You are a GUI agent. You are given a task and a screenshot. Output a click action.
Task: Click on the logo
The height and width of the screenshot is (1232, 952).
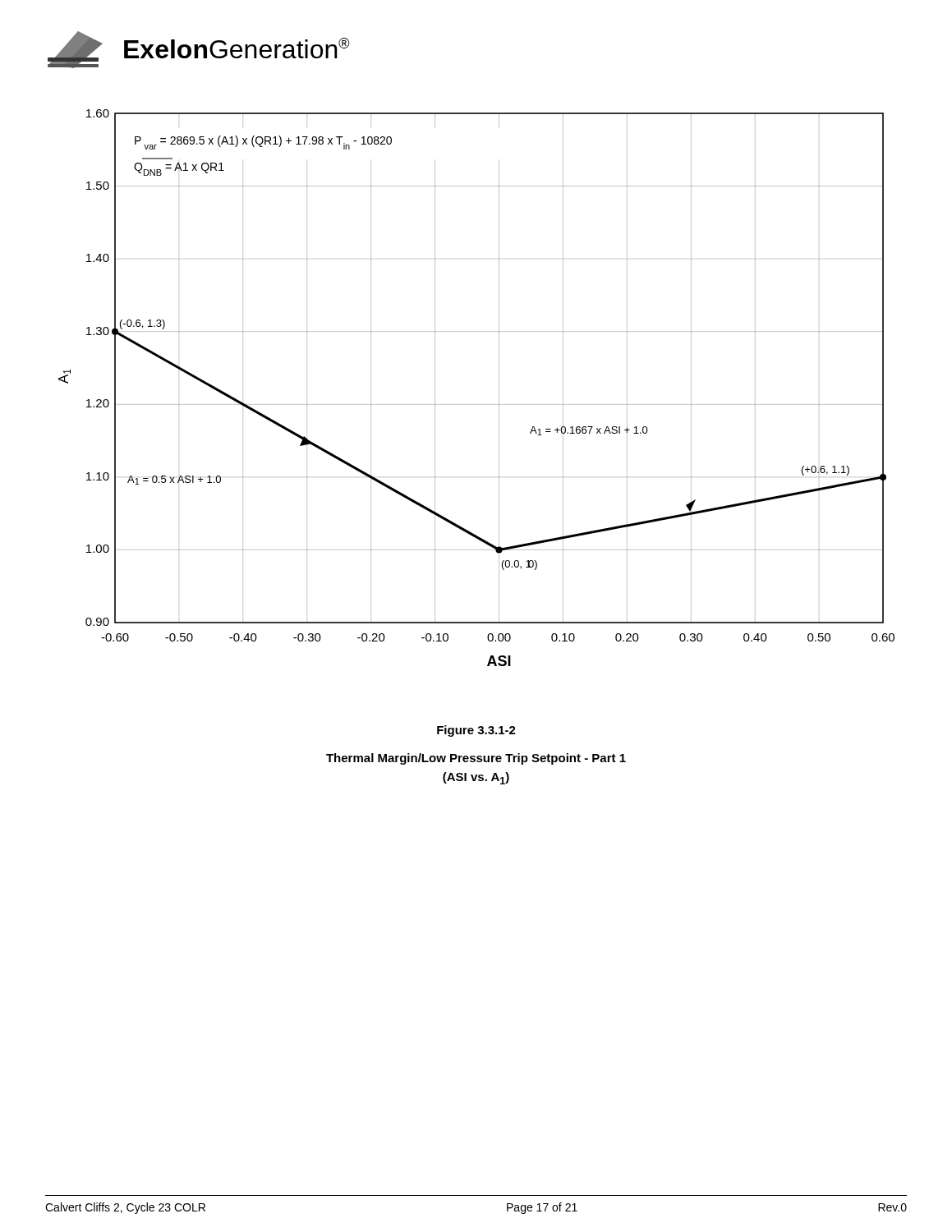(197, 50)
